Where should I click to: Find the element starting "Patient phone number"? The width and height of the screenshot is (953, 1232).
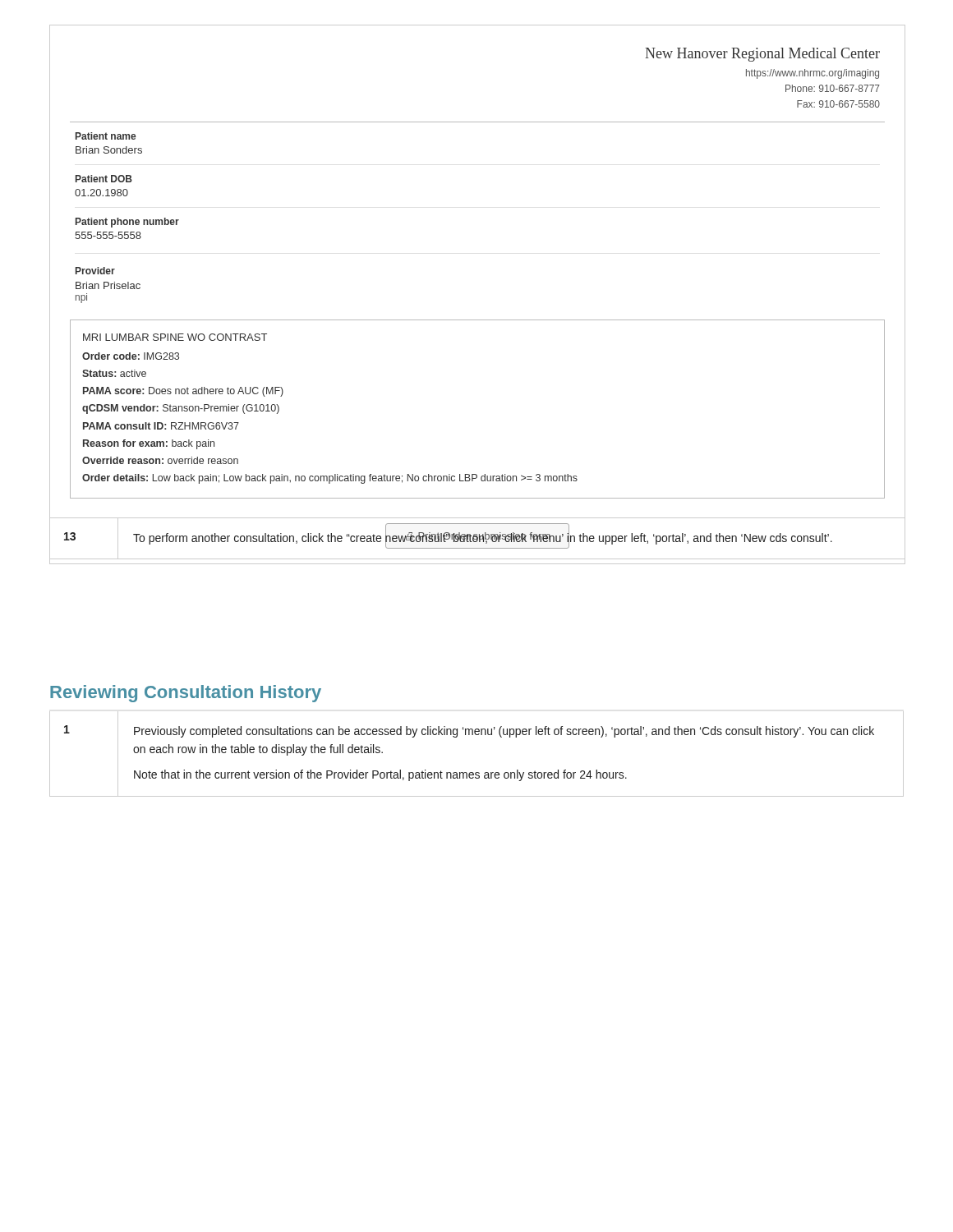tap(127, 223)
